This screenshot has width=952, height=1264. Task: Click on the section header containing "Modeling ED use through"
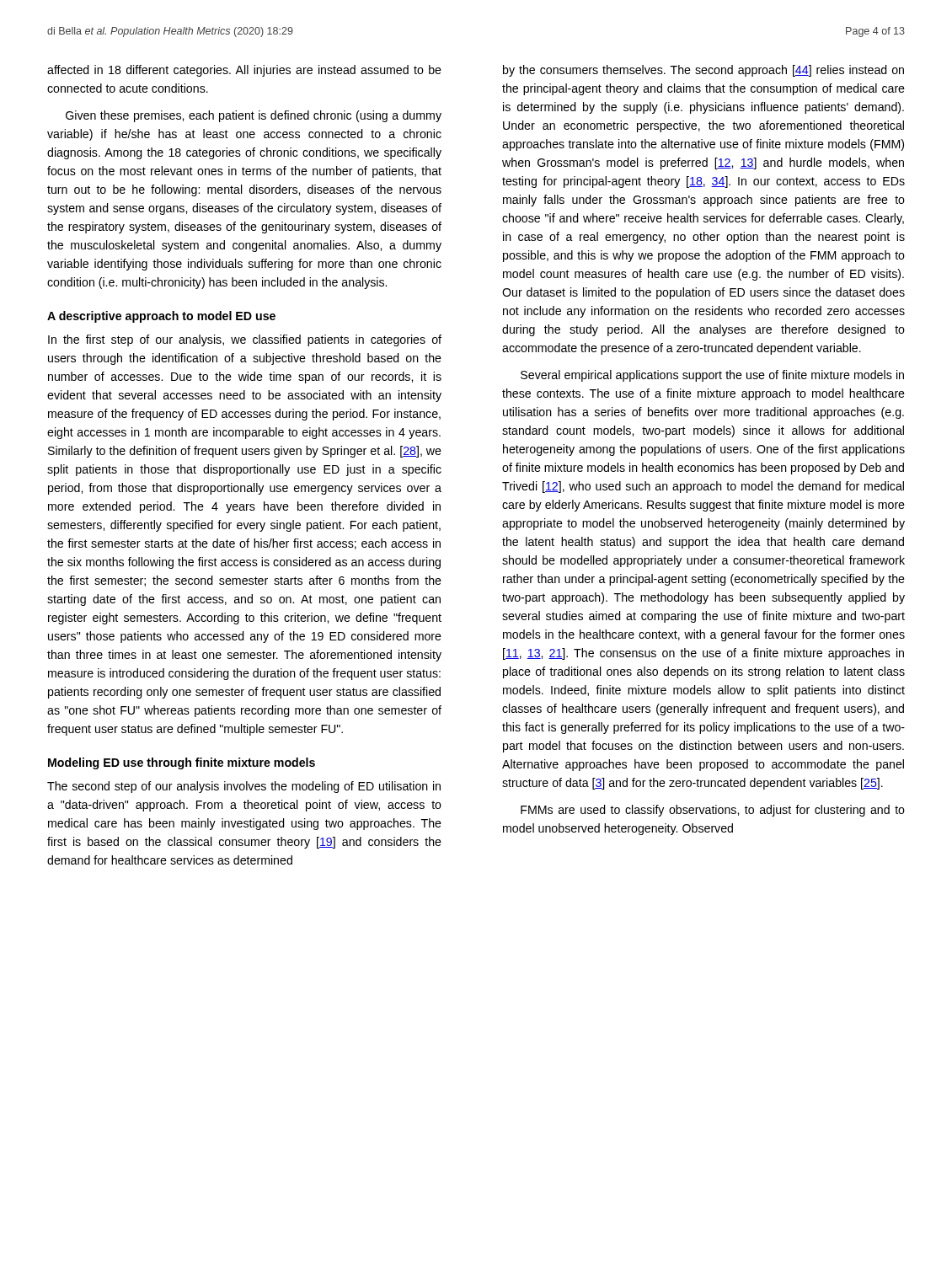181,763
